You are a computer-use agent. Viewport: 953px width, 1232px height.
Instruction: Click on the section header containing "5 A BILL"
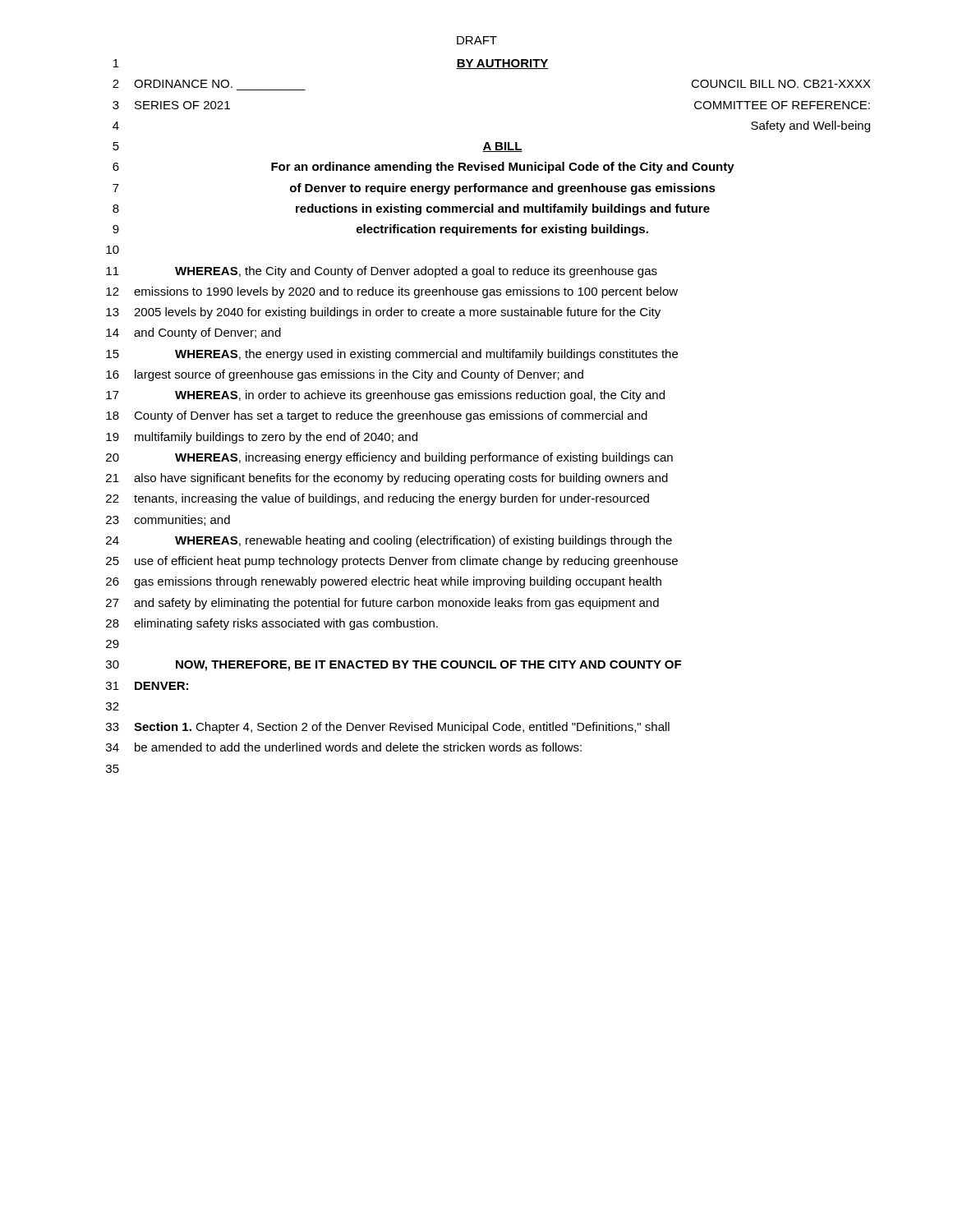point(476,146)
